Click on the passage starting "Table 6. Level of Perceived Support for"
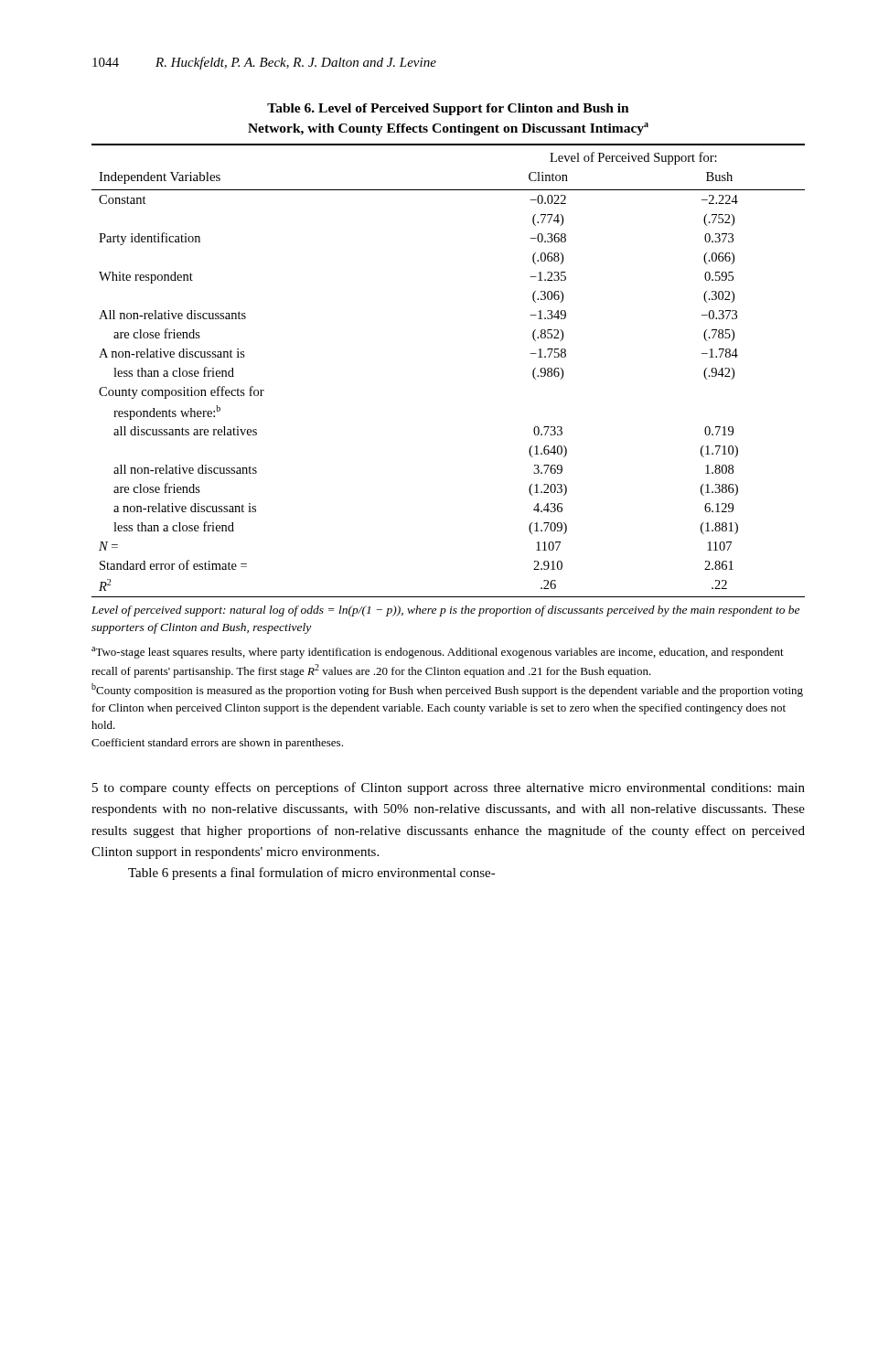 click(448, 118)
